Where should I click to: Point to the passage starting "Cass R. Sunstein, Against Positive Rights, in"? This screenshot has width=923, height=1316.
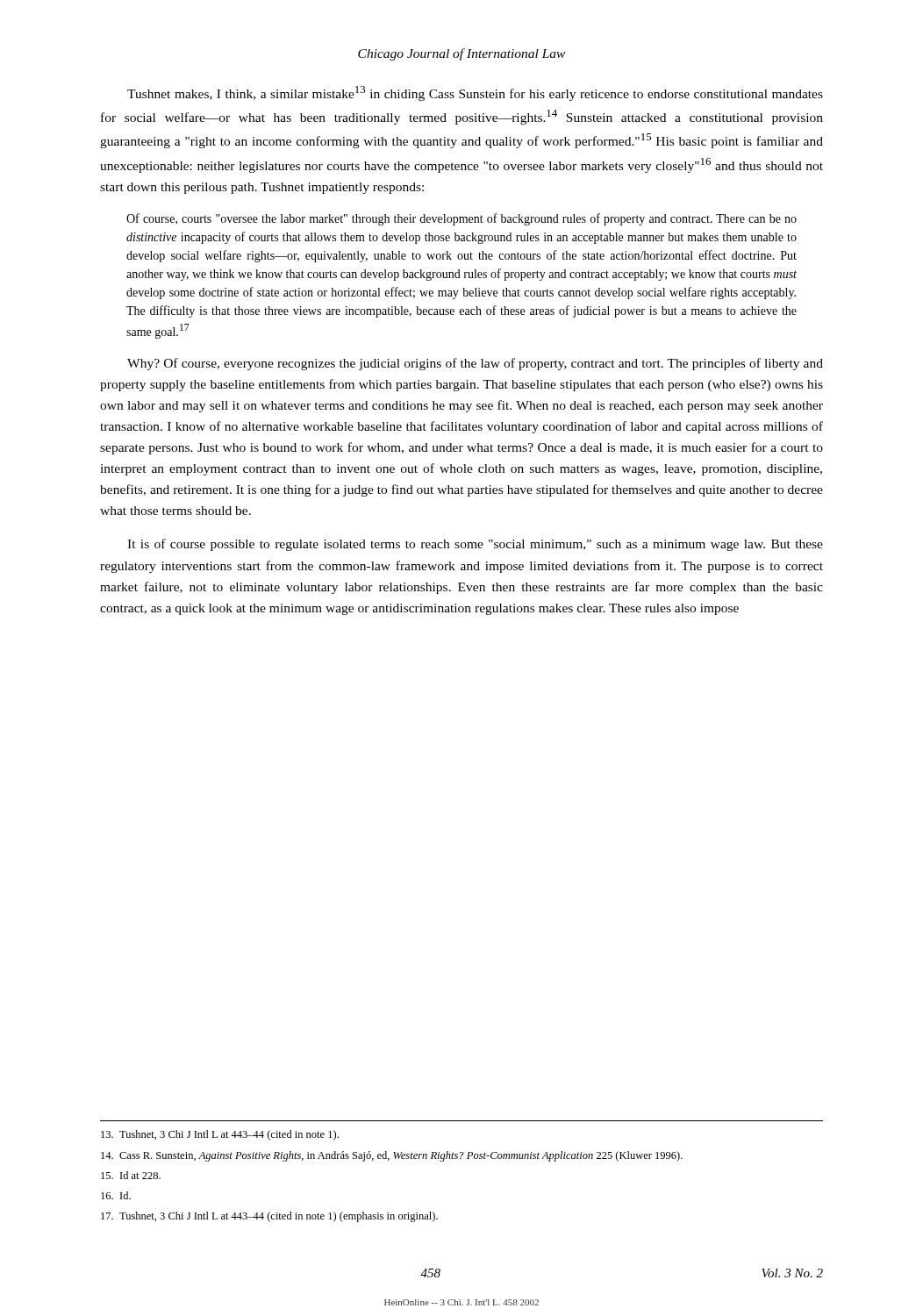click(461, 1155)
